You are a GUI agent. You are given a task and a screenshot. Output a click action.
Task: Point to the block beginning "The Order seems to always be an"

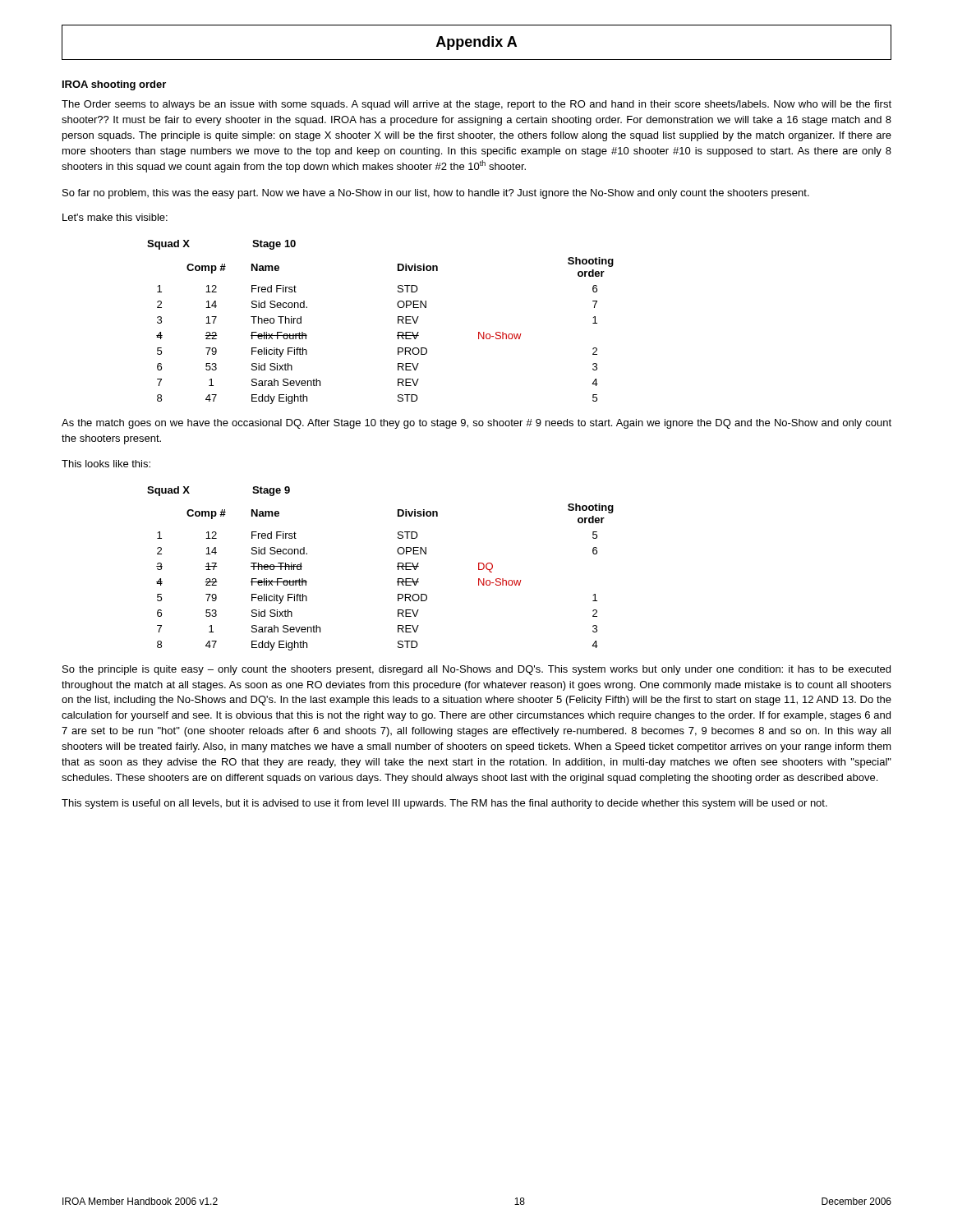[476, 135]
